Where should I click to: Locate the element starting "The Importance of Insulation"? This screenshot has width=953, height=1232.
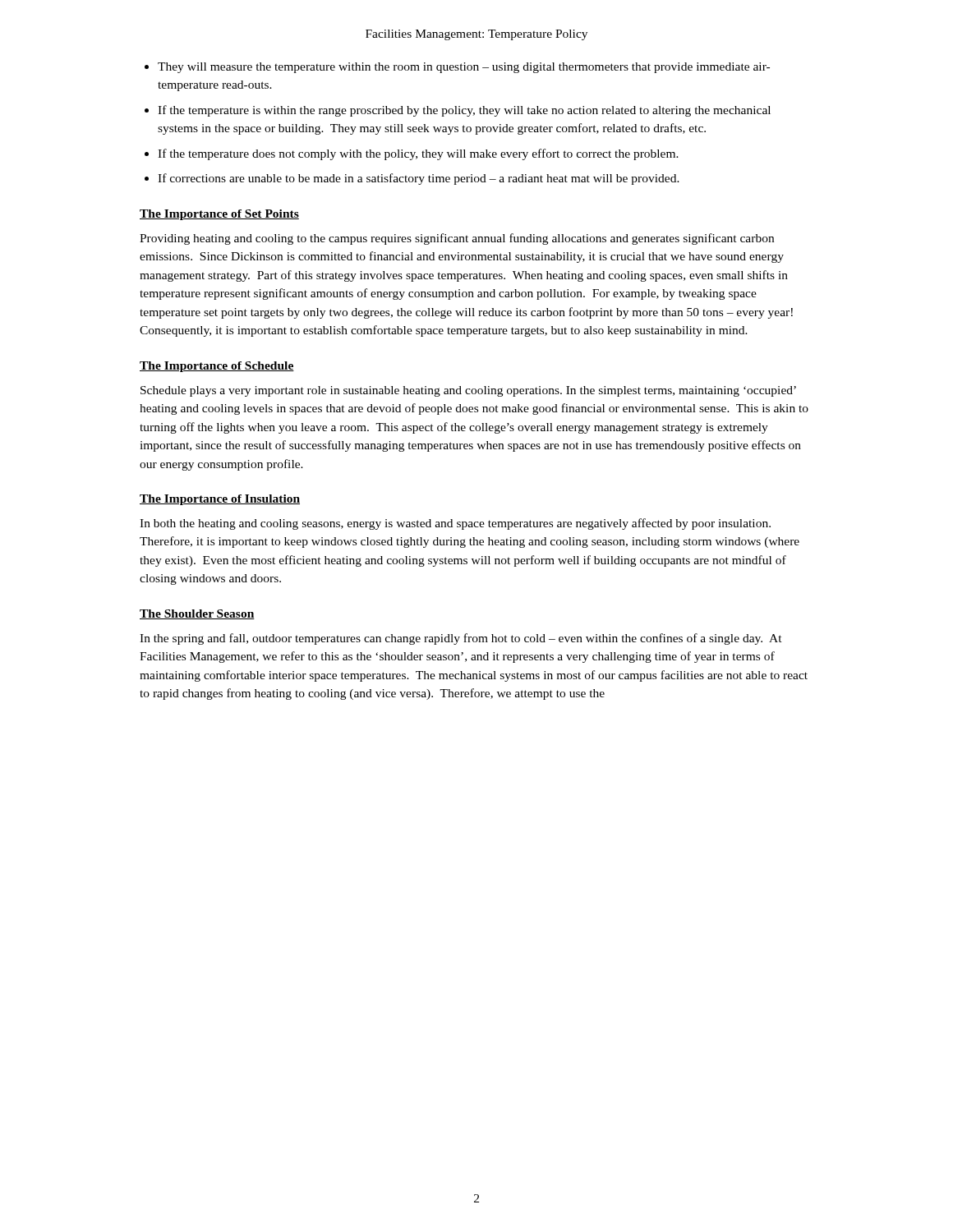[x=220, y=498]
